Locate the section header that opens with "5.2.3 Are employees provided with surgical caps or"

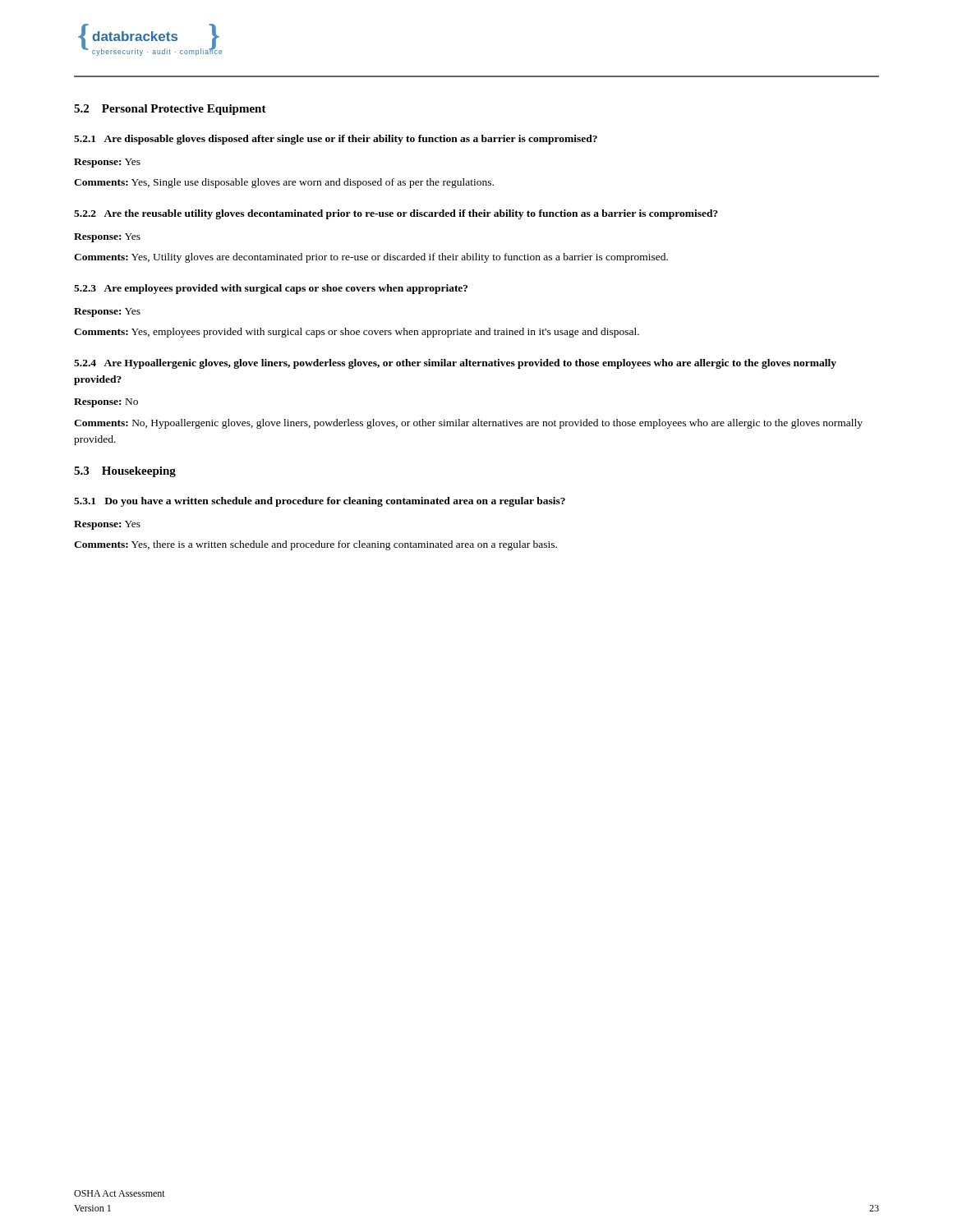(x=271, y=288)
